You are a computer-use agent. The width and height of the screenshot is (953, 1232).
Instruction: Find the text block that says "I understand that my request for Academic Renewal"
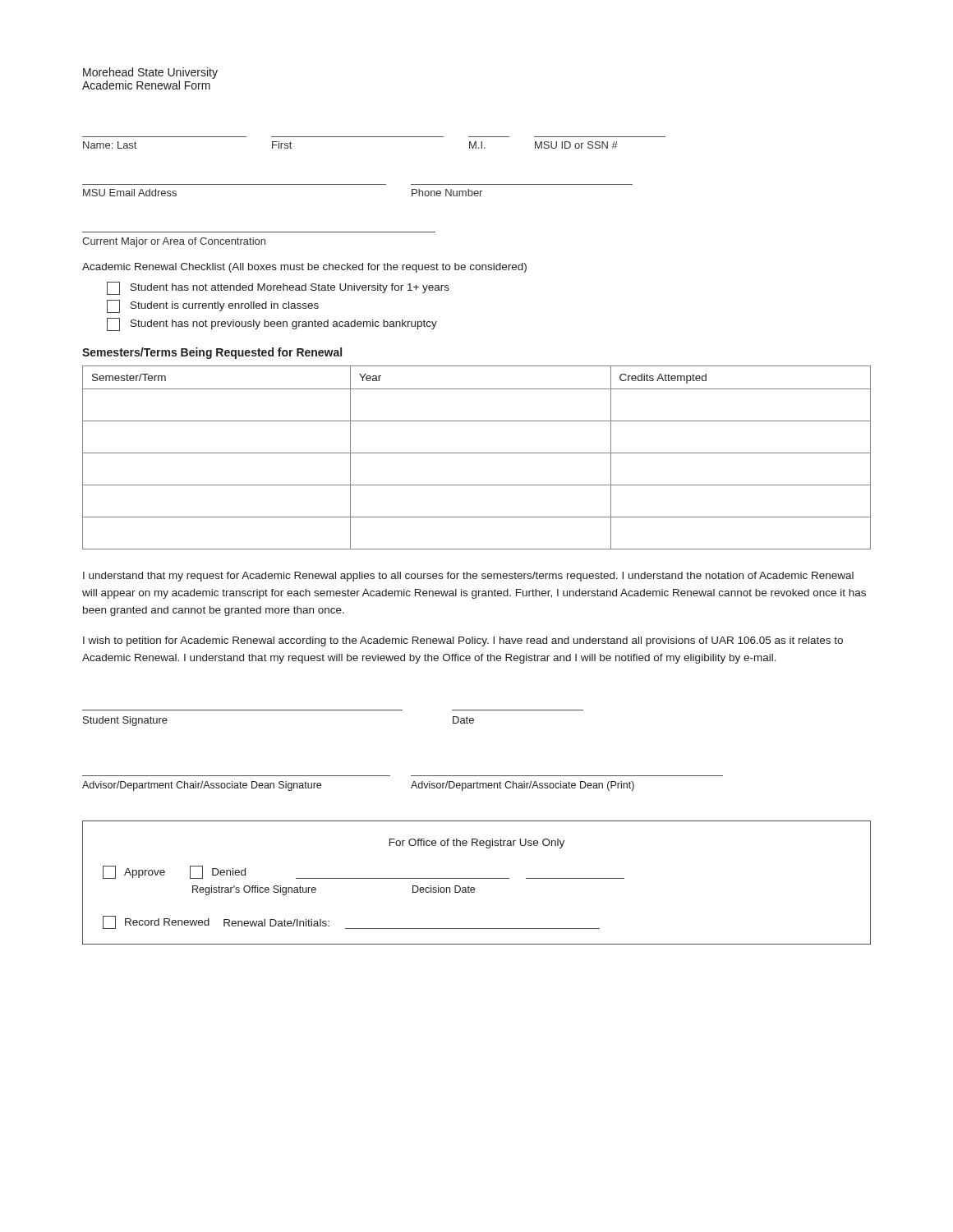pos(474,593)
